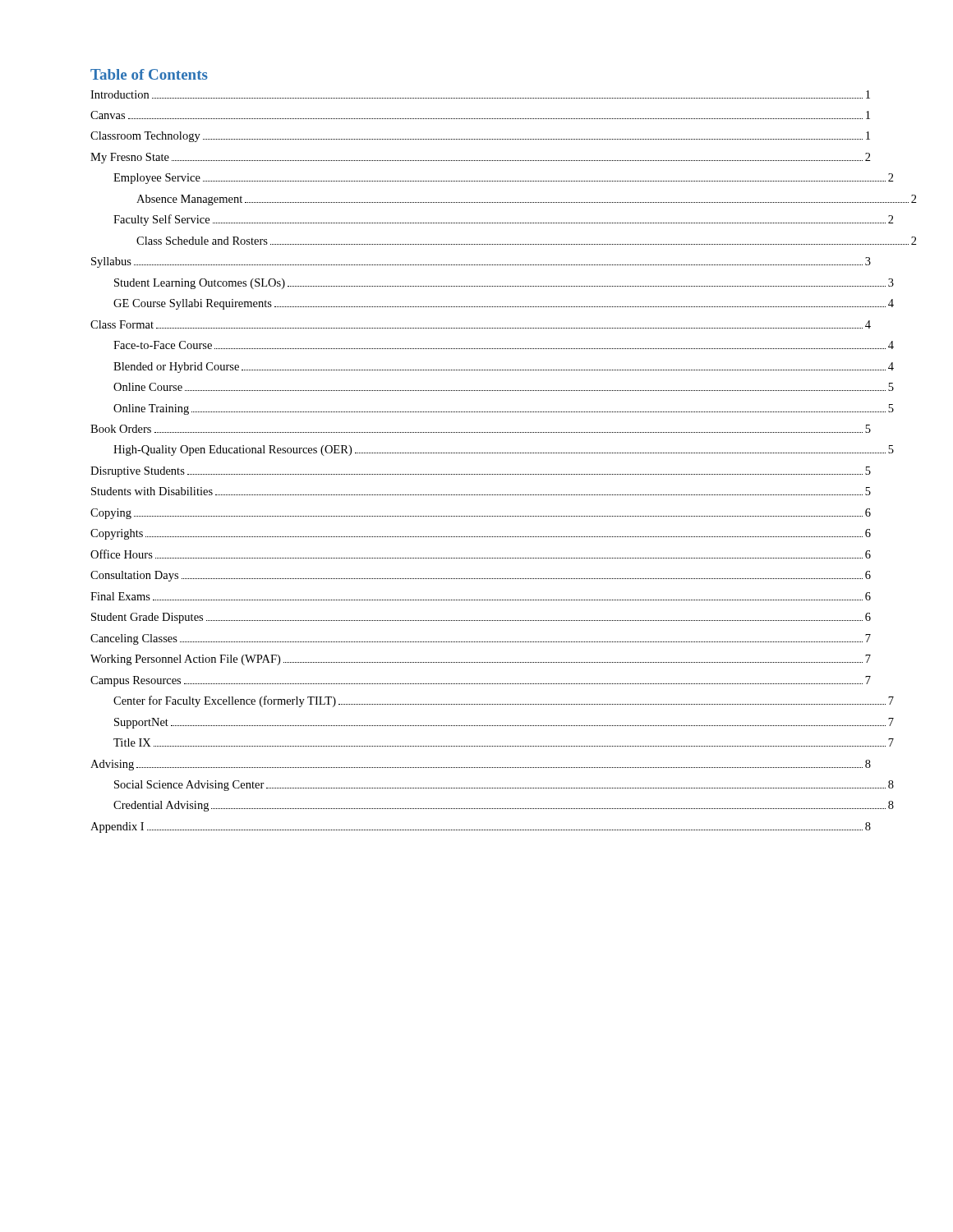Where does it say "Class Schedule and Rosters 2"?

pyautogui.click(x=527, y=241)
